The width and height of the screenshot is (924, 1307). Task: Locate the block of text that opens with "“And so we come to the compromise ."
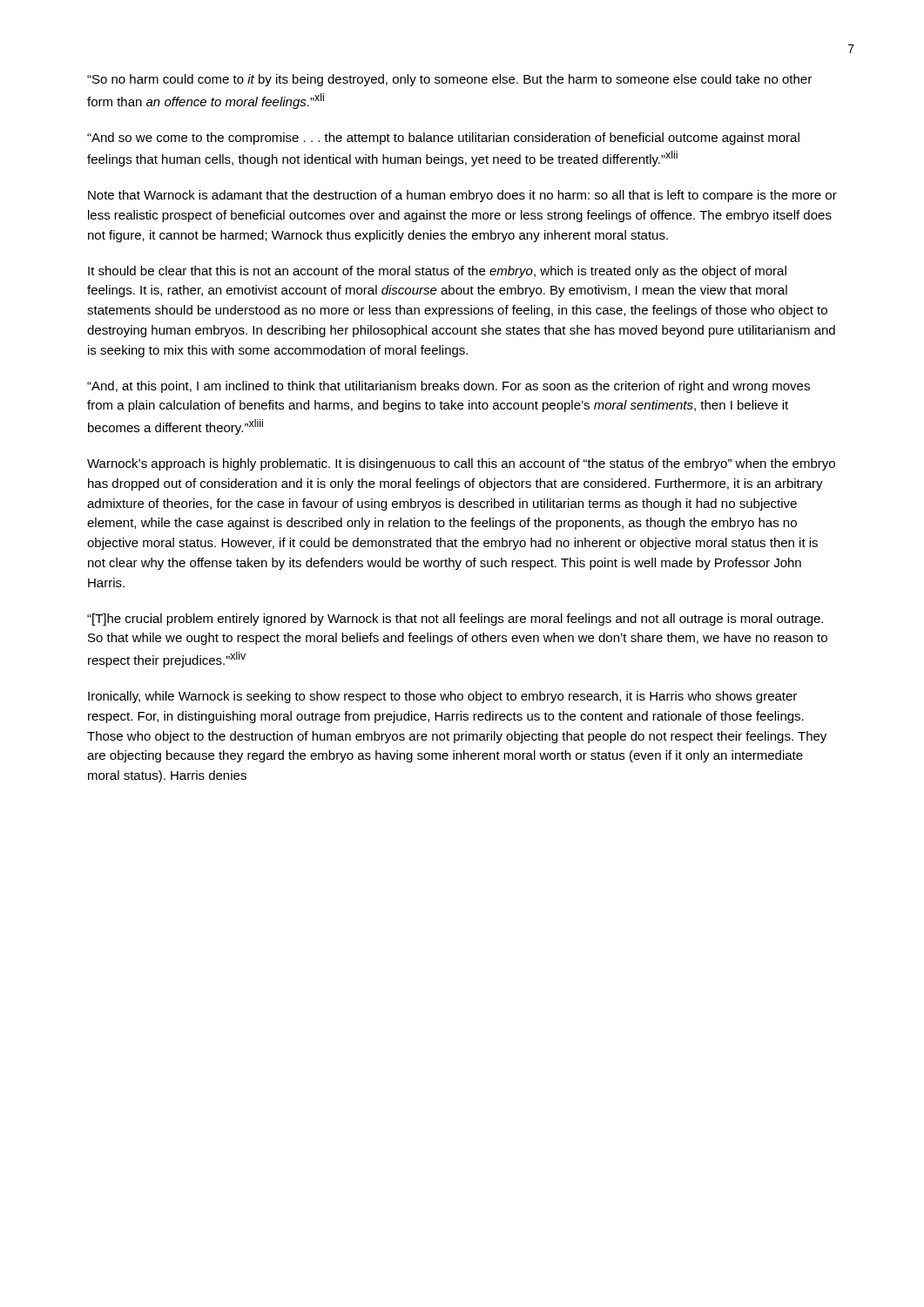click(444, 148)
